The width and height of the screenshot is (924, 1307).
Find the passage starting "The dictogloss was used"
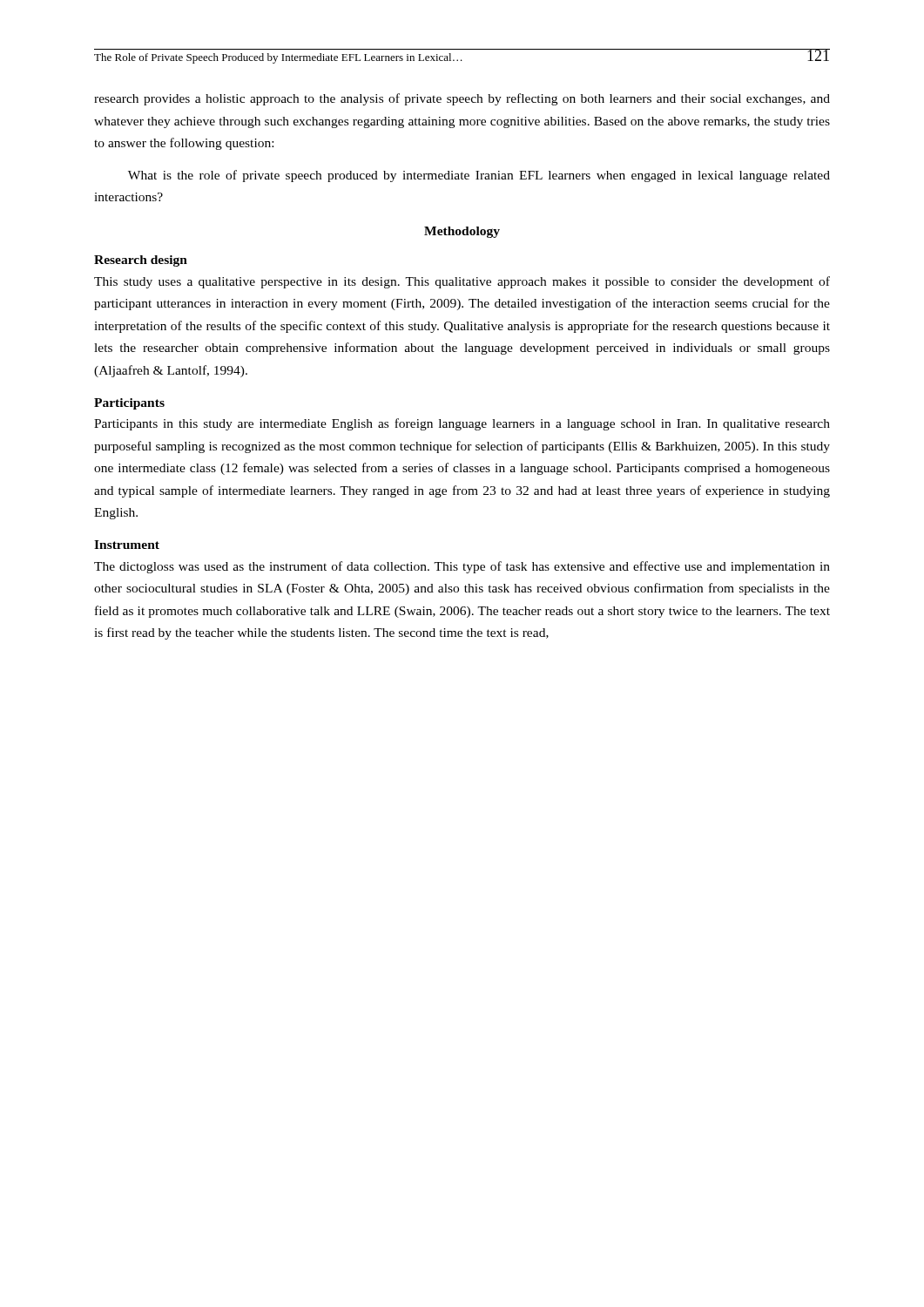tap(462, 599)
